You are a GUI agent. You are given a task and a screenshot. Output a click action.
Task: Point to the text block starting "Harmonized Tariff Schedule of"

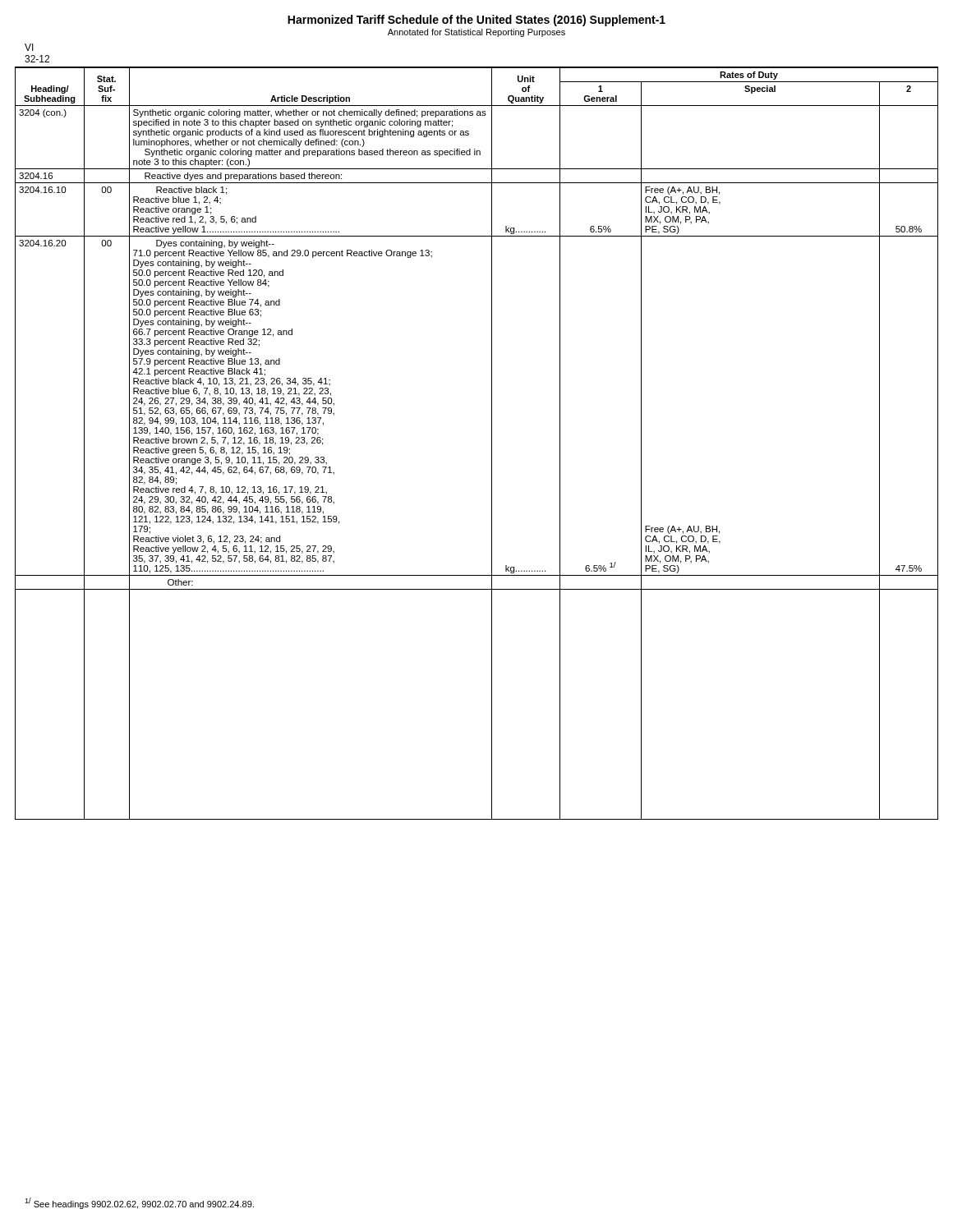point(476,20)
